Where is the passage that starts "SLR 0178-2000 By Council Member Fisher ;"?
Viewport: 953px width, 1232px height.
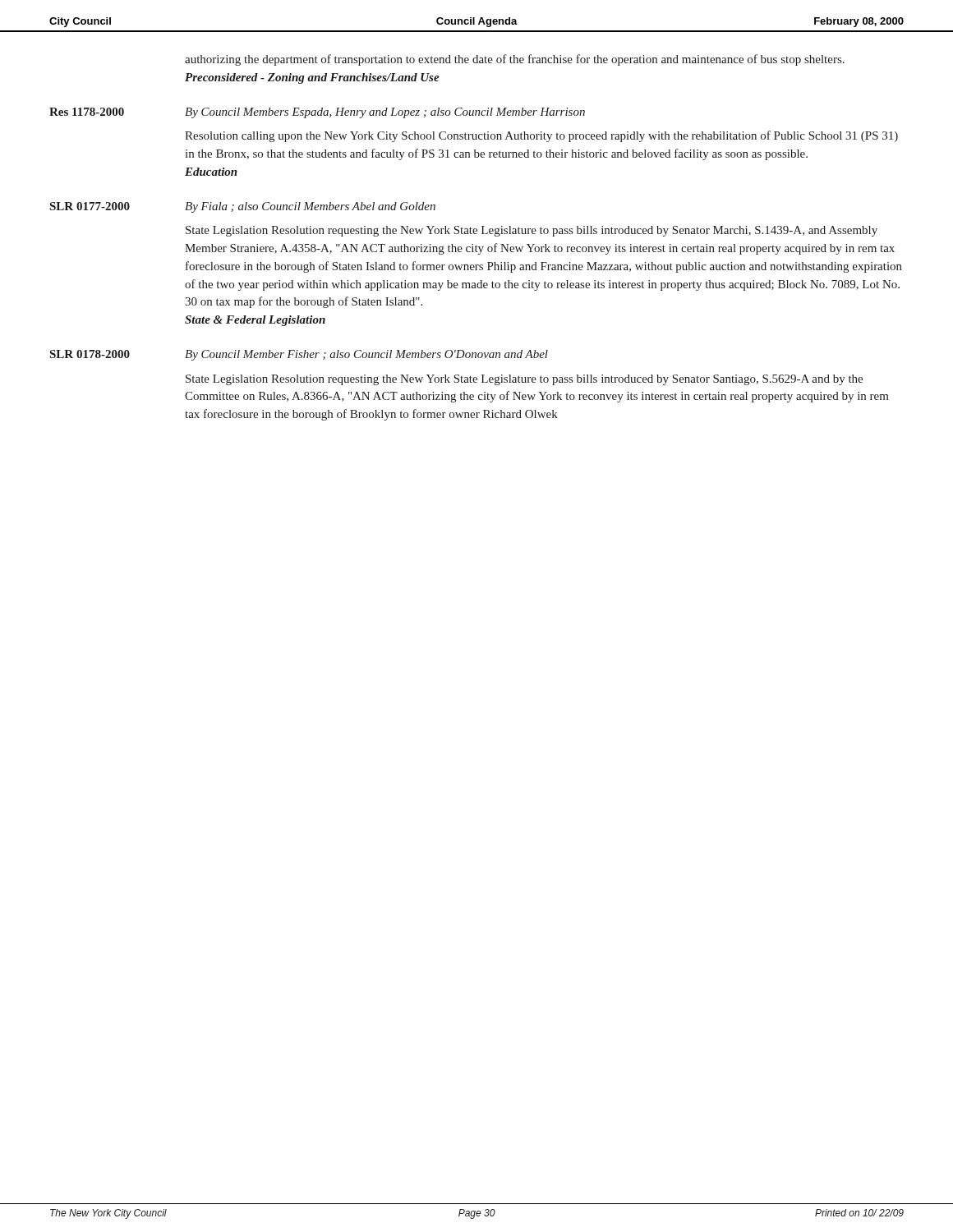[x=476, y=385]
